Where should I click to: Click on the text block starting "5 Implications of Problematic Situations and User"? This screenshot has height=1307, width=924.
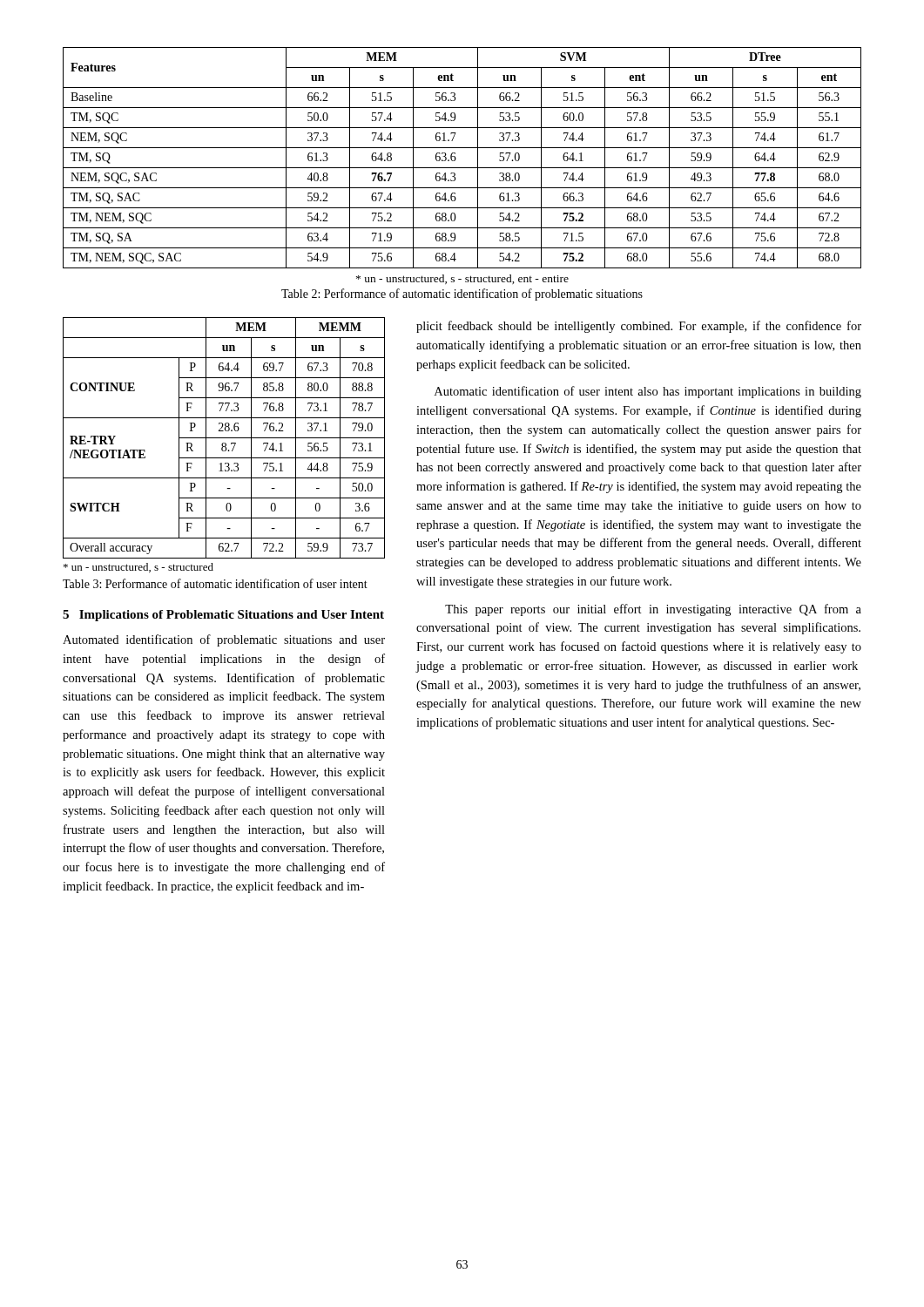223,614
